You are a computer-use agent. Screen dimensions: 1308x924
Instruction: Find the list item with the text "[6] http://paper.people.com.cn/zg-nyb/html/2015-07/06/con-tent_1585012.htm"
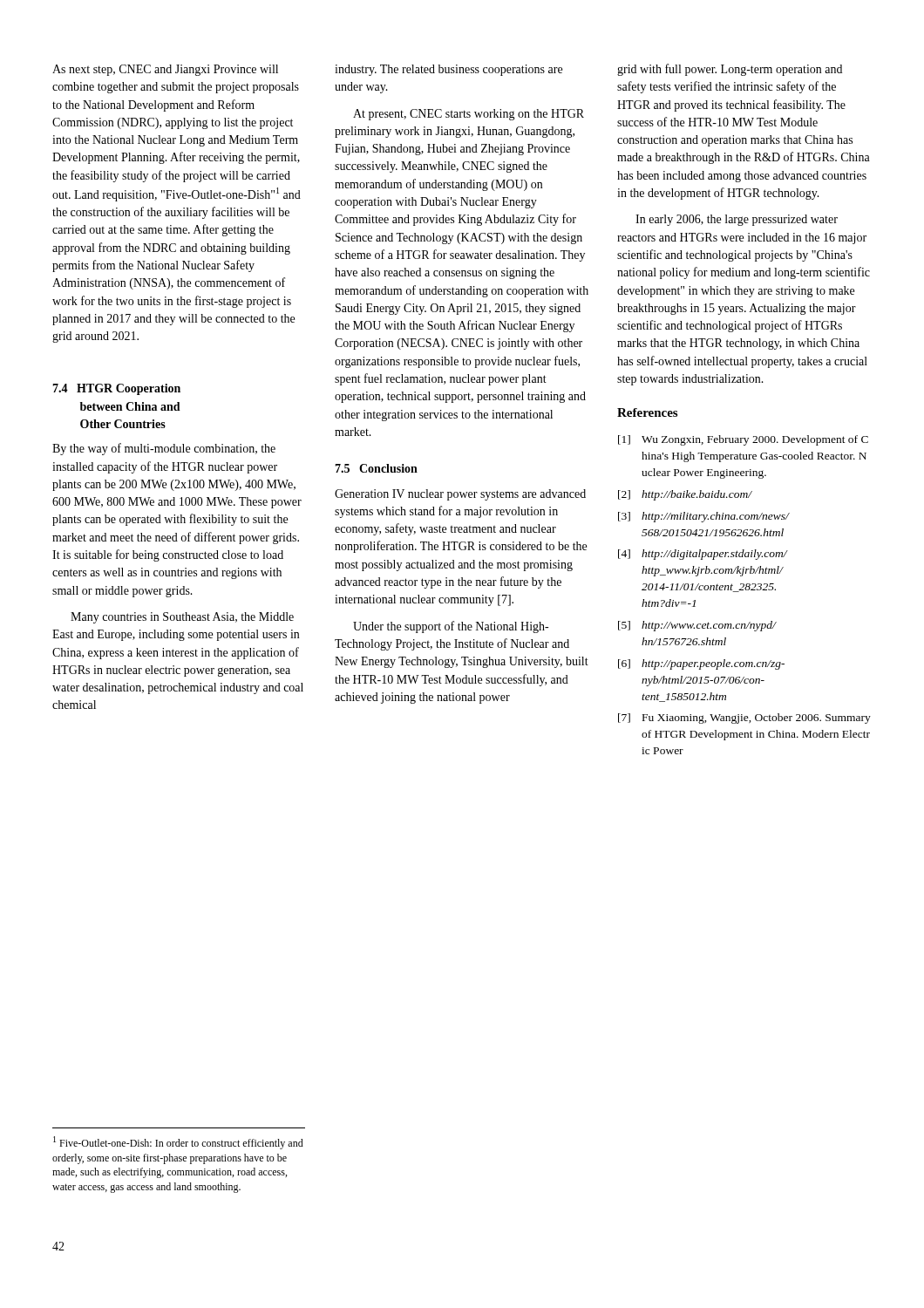[701, 680]
